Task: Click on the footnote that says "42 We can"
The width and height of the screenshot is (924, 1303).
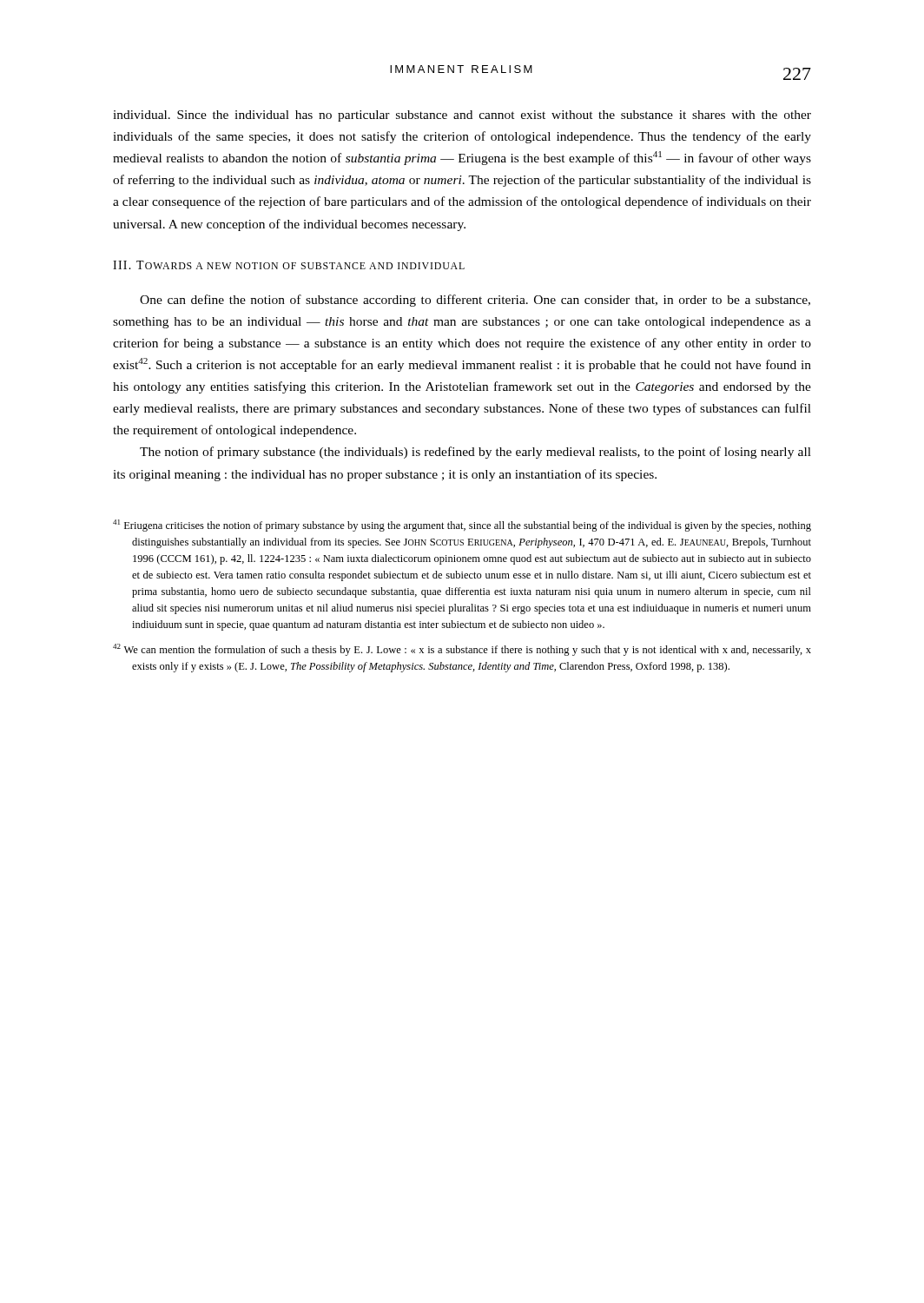Action: pos(462,657)
